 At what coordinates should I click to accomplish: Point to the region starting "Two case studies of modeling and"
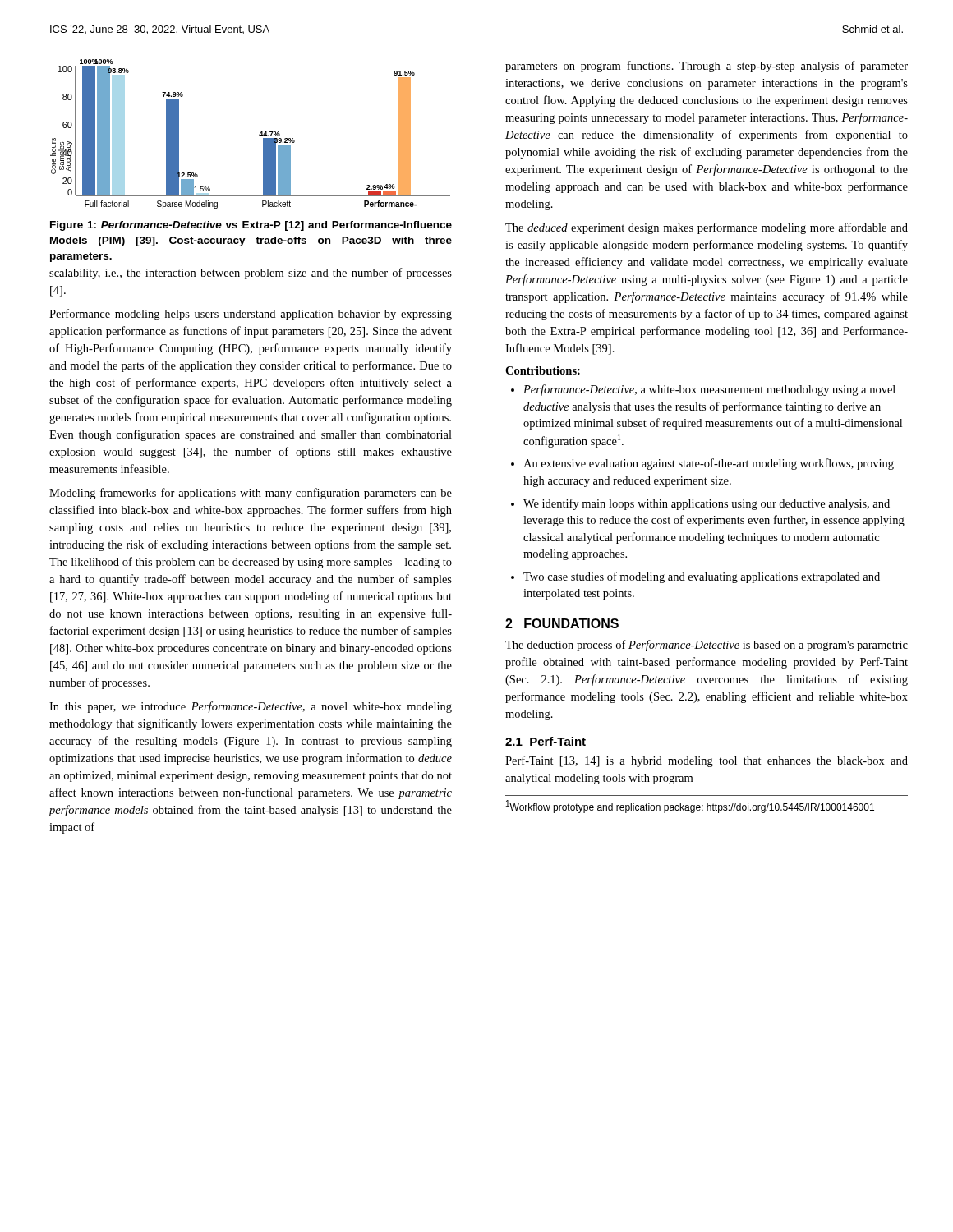click(702, 585)
